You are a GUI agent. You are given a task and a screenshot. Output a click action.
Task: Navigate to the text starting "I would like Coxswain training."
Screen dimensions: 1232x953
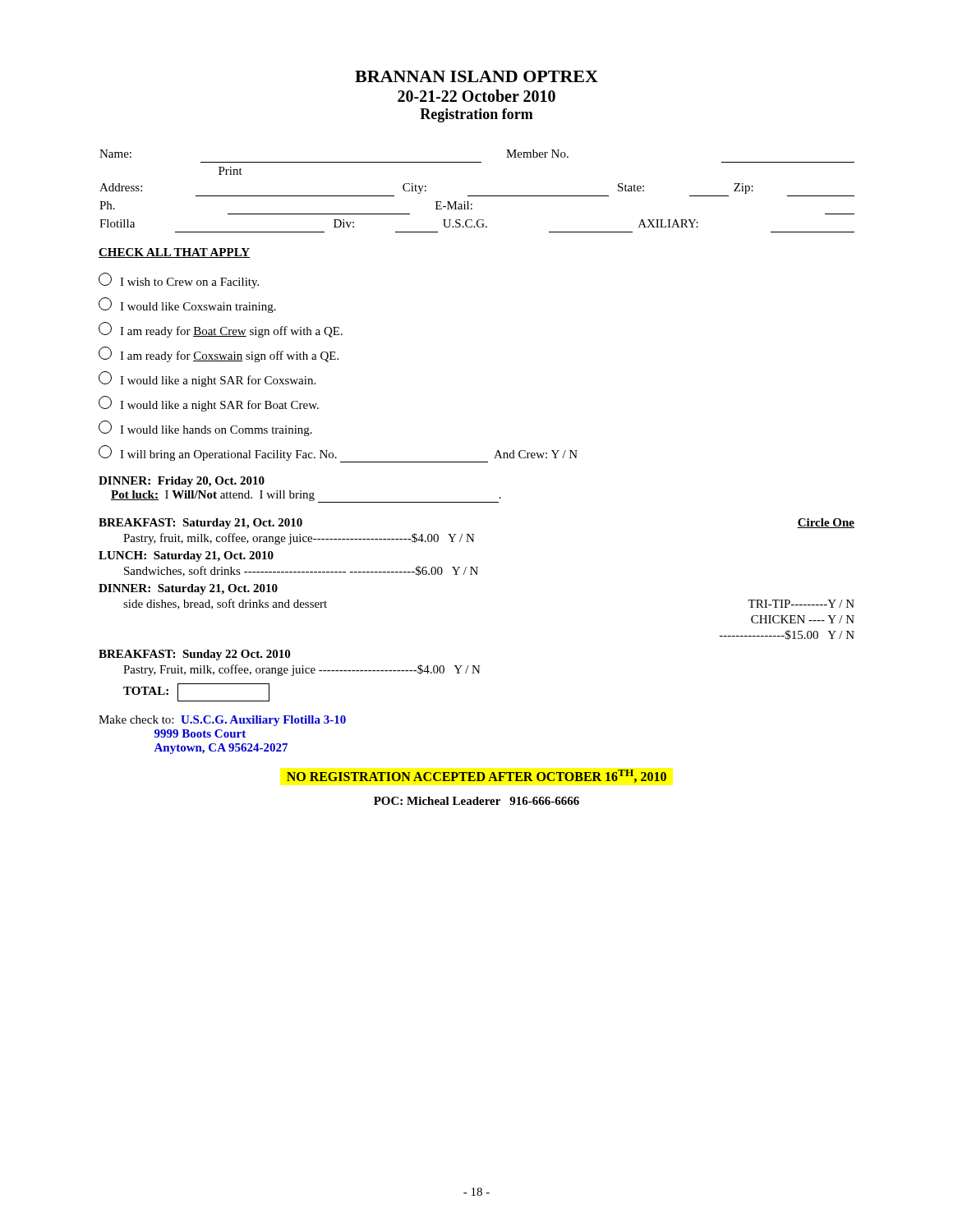187,305
